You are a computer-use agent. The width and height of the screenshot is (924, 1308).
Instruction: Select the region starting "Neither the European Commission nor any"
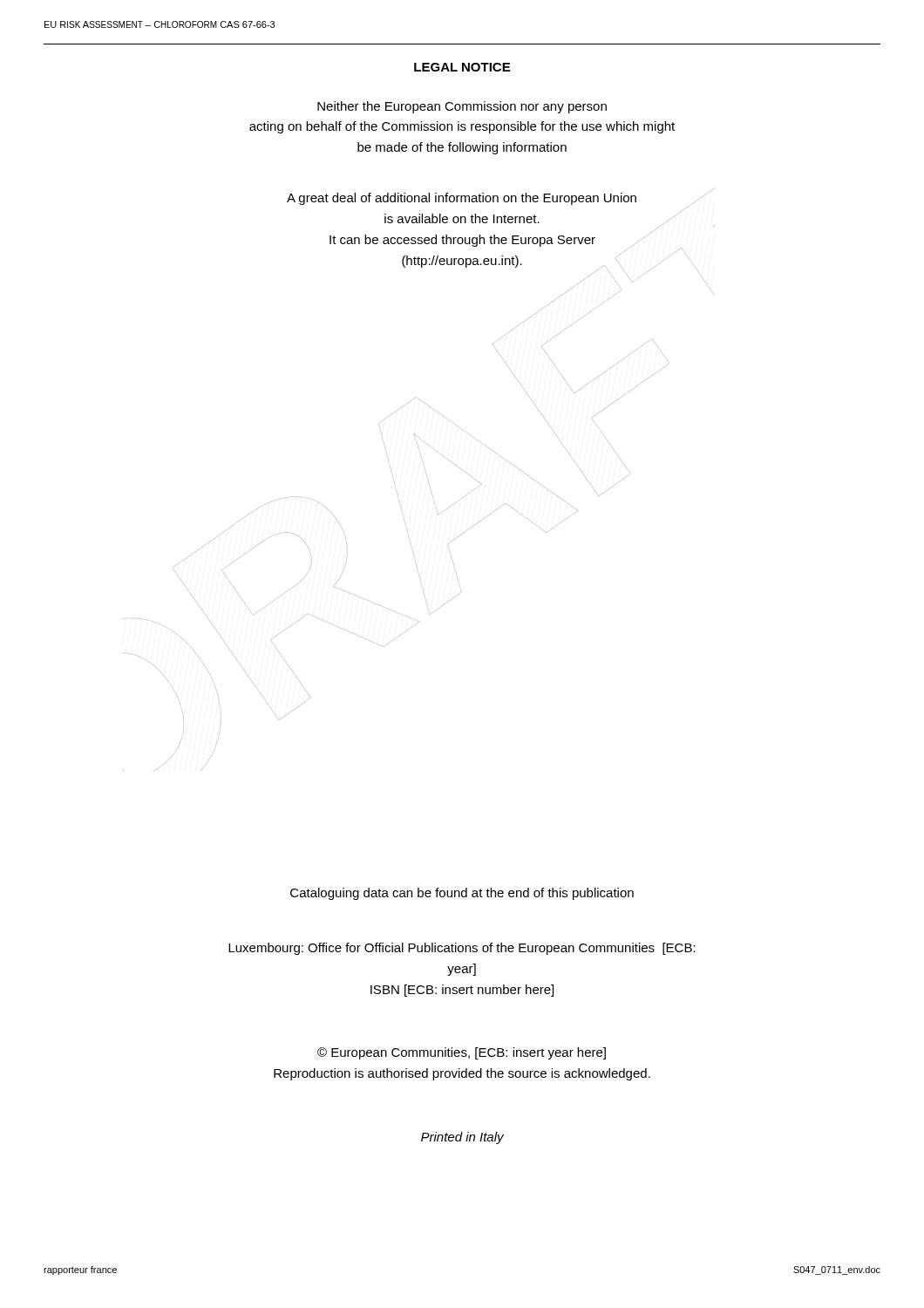(x=462, y=126)
